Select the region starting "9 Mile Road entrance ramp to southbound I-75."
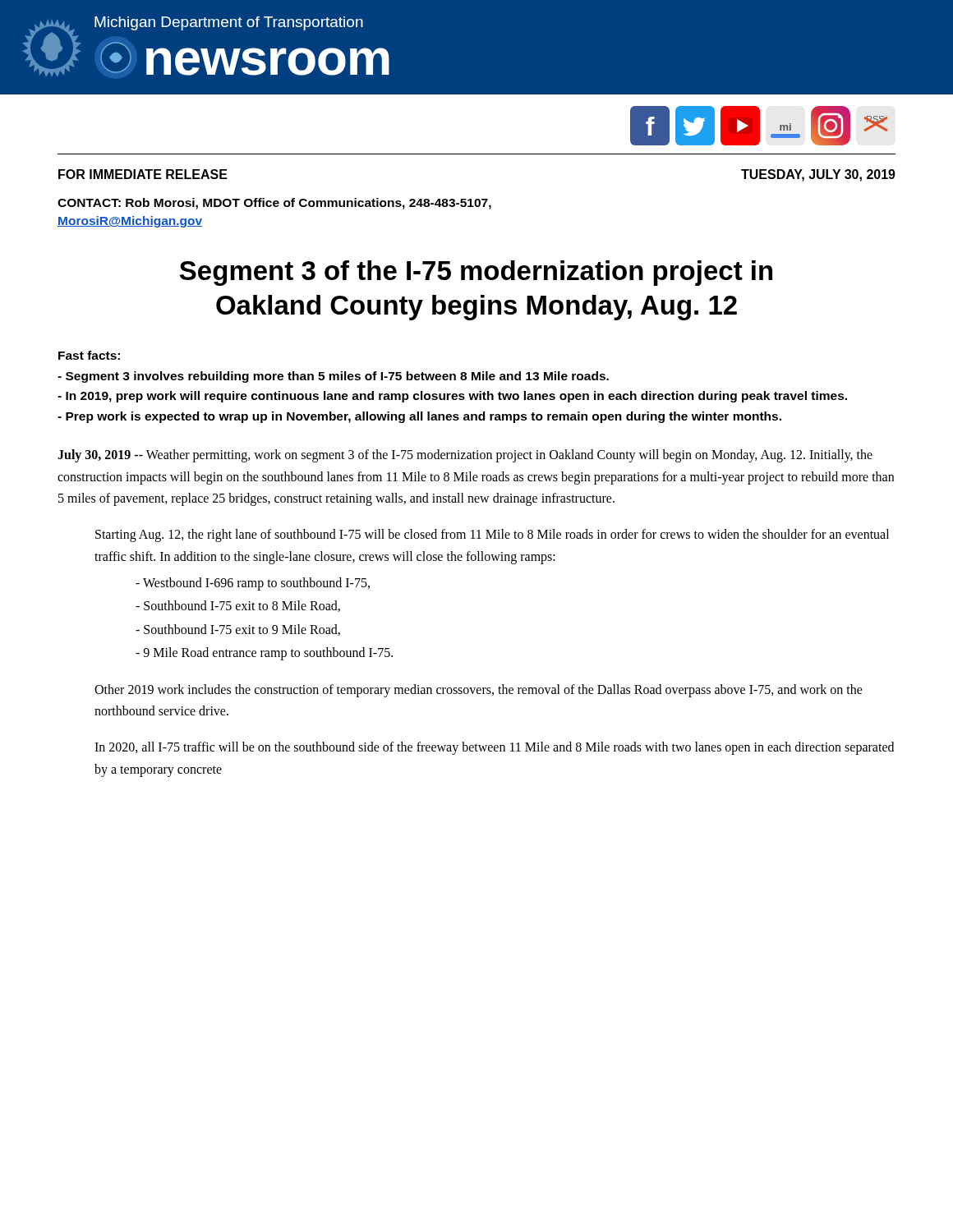 [x=265, y=653]
